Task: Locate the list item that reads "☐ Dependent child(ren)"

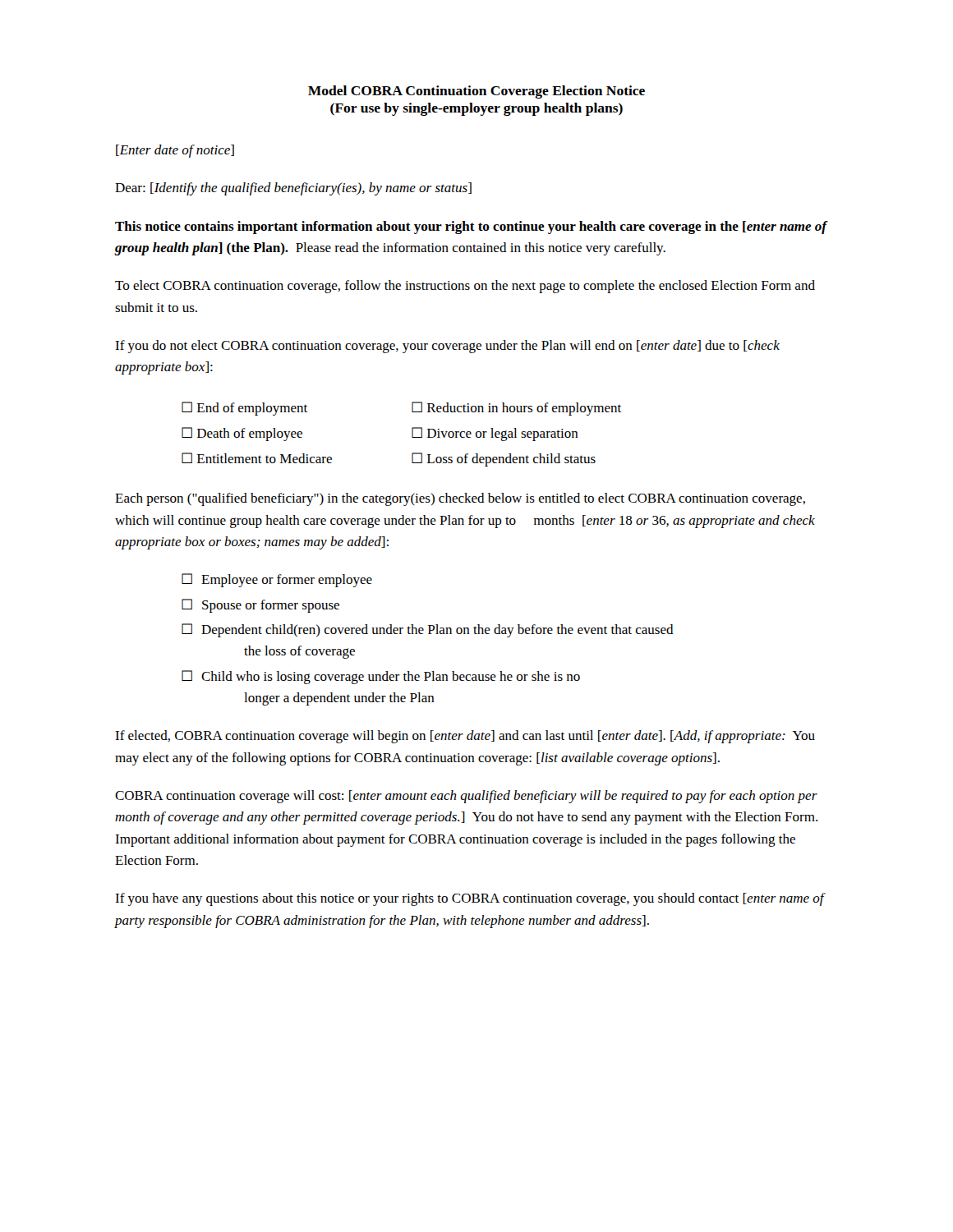Action: tap(427, 641)
